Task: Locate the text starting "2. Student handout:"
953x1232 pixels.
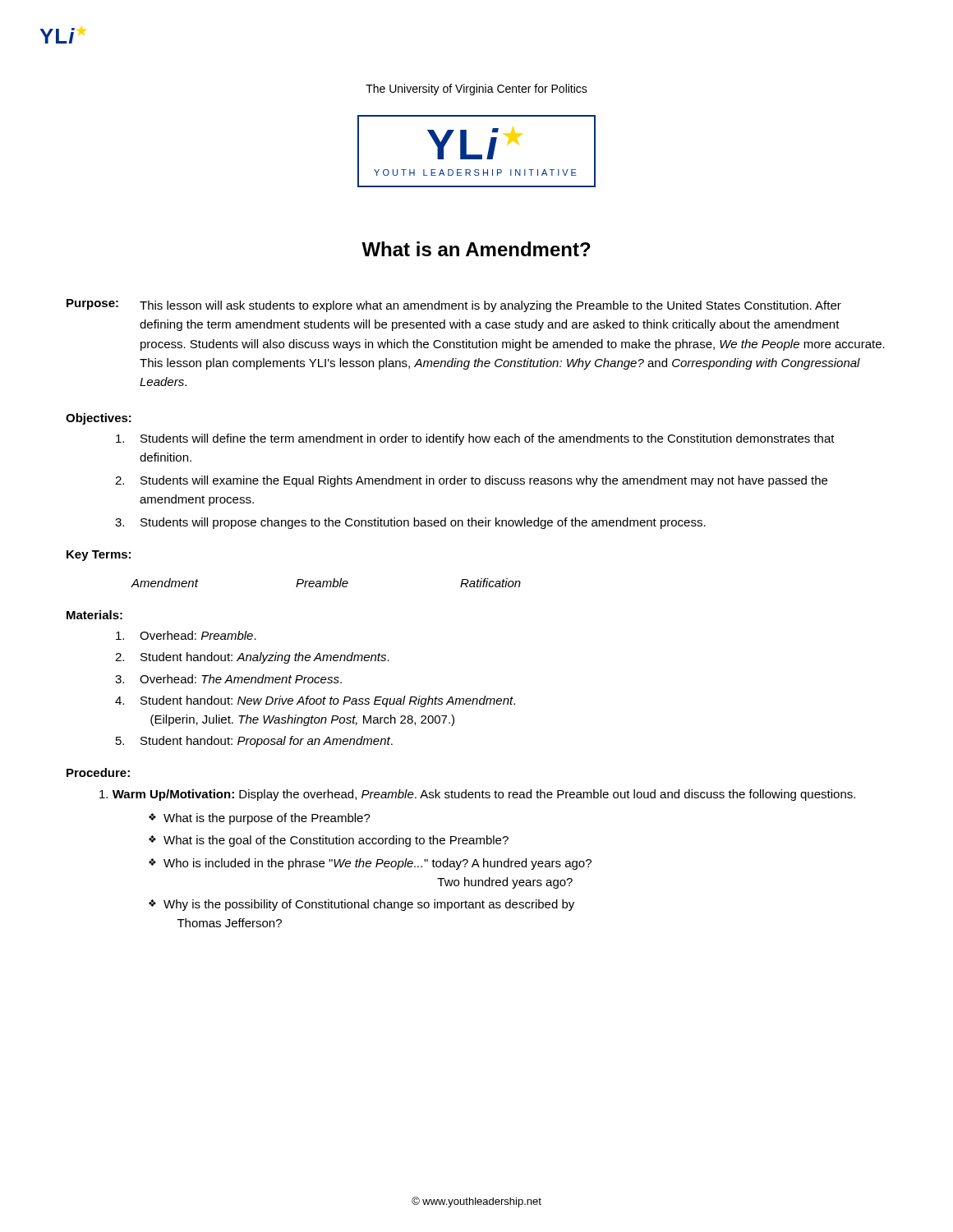Action: [252, 658]
